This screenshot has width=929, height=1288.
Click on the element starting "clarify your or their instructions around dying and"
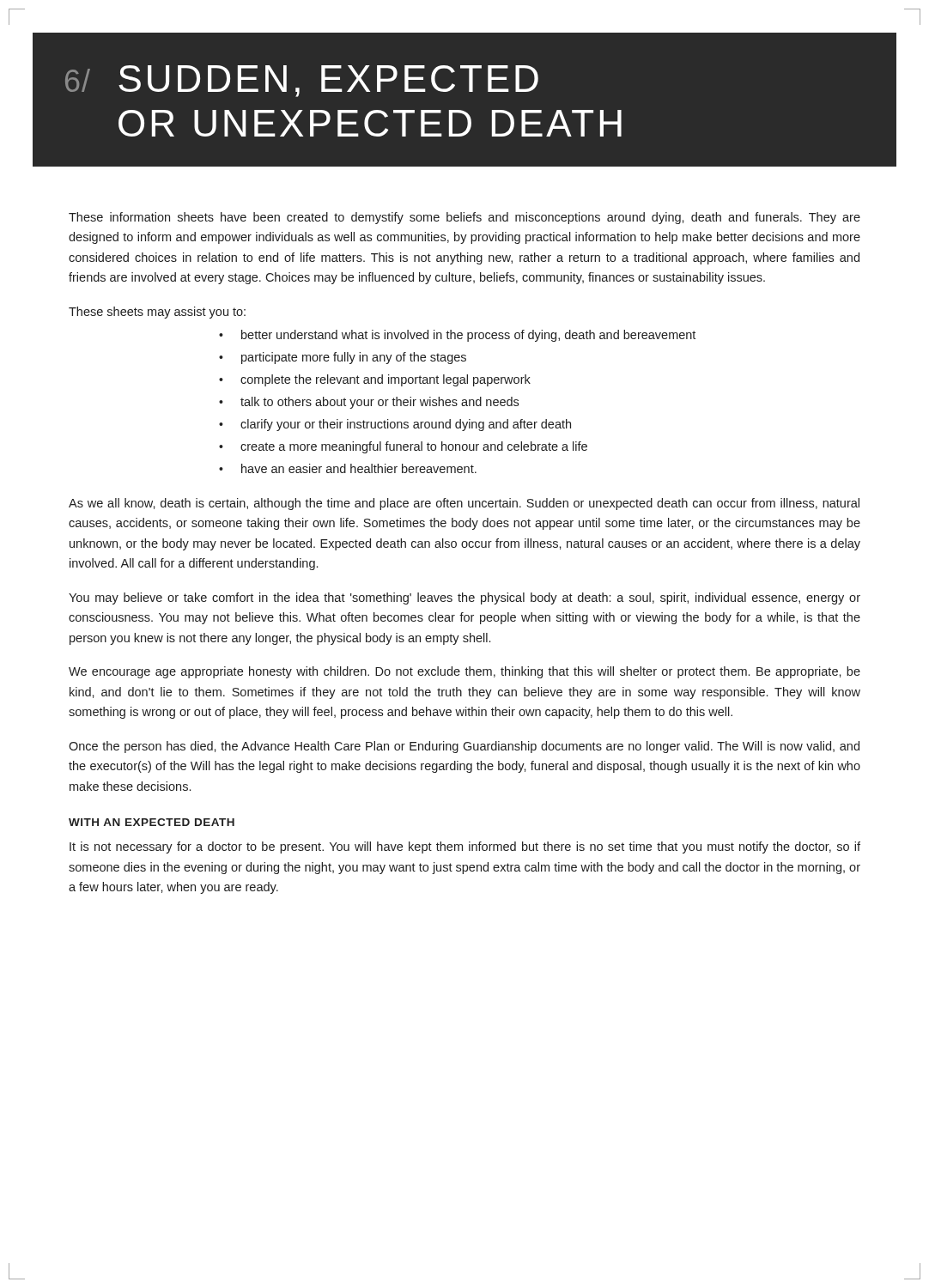click(406, 424)
